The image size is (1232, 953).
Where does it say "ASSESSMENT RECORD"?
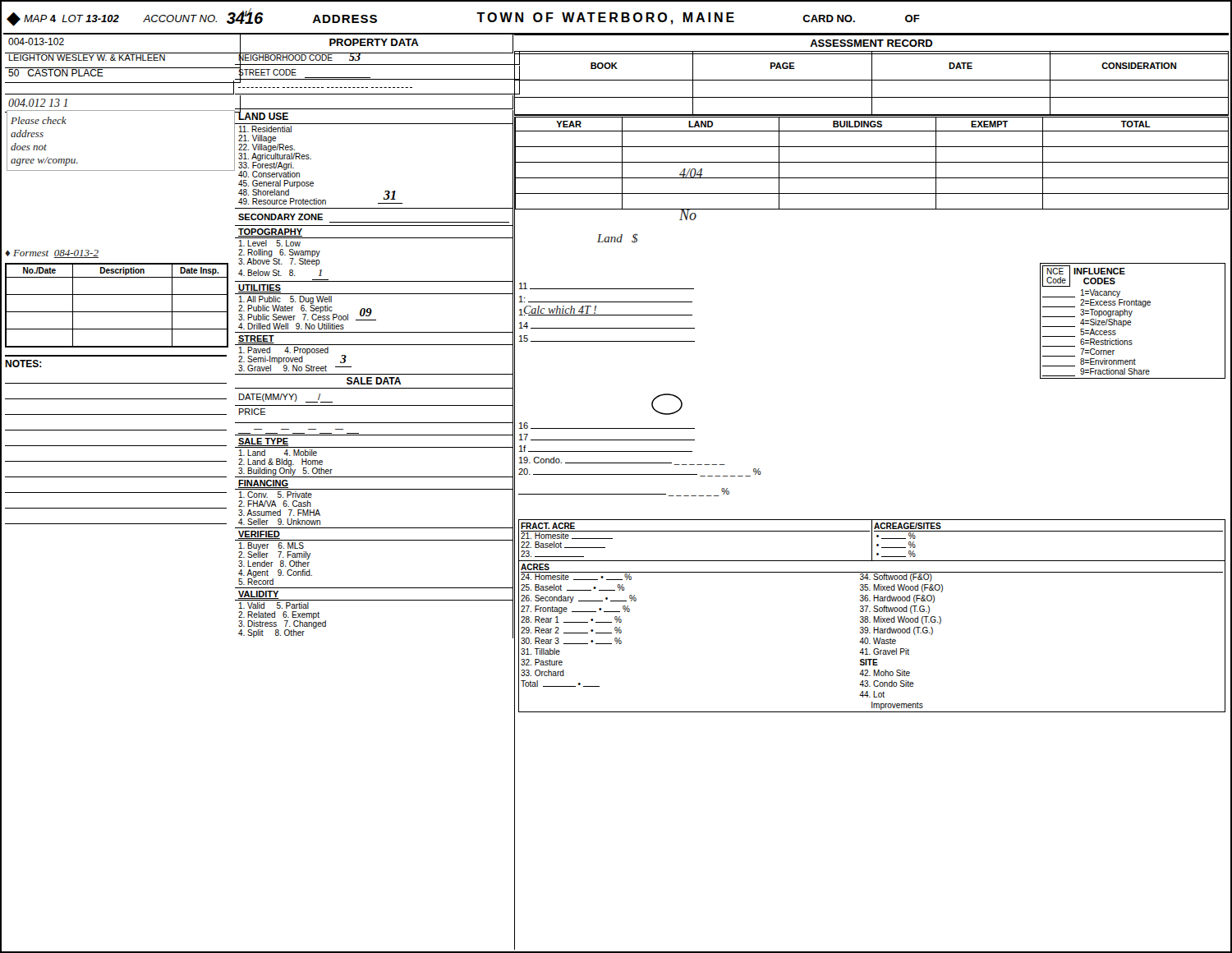(871, 43)
